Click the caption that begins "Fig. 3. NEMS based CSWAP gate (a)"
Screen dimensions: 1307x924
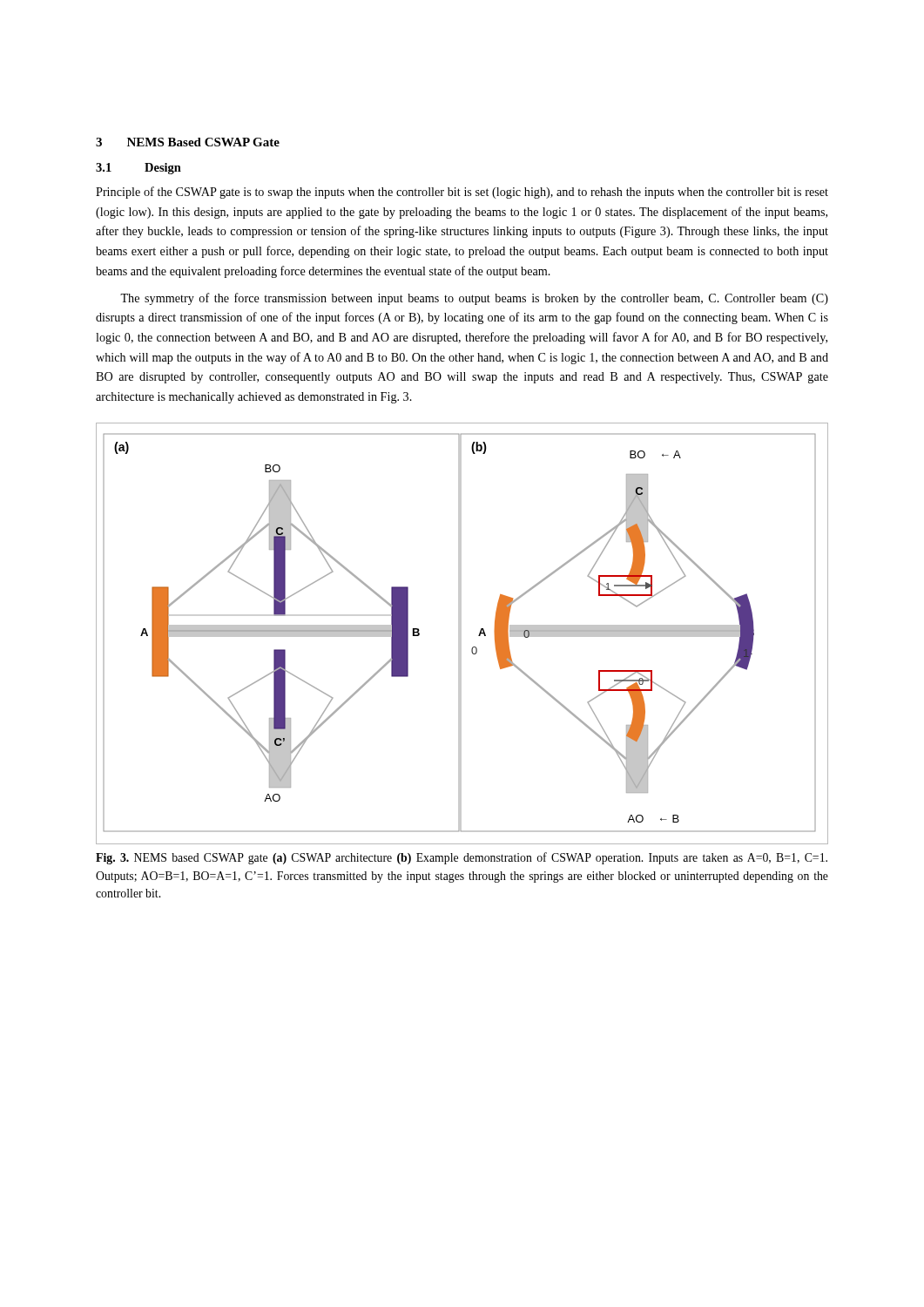(462, 876)
